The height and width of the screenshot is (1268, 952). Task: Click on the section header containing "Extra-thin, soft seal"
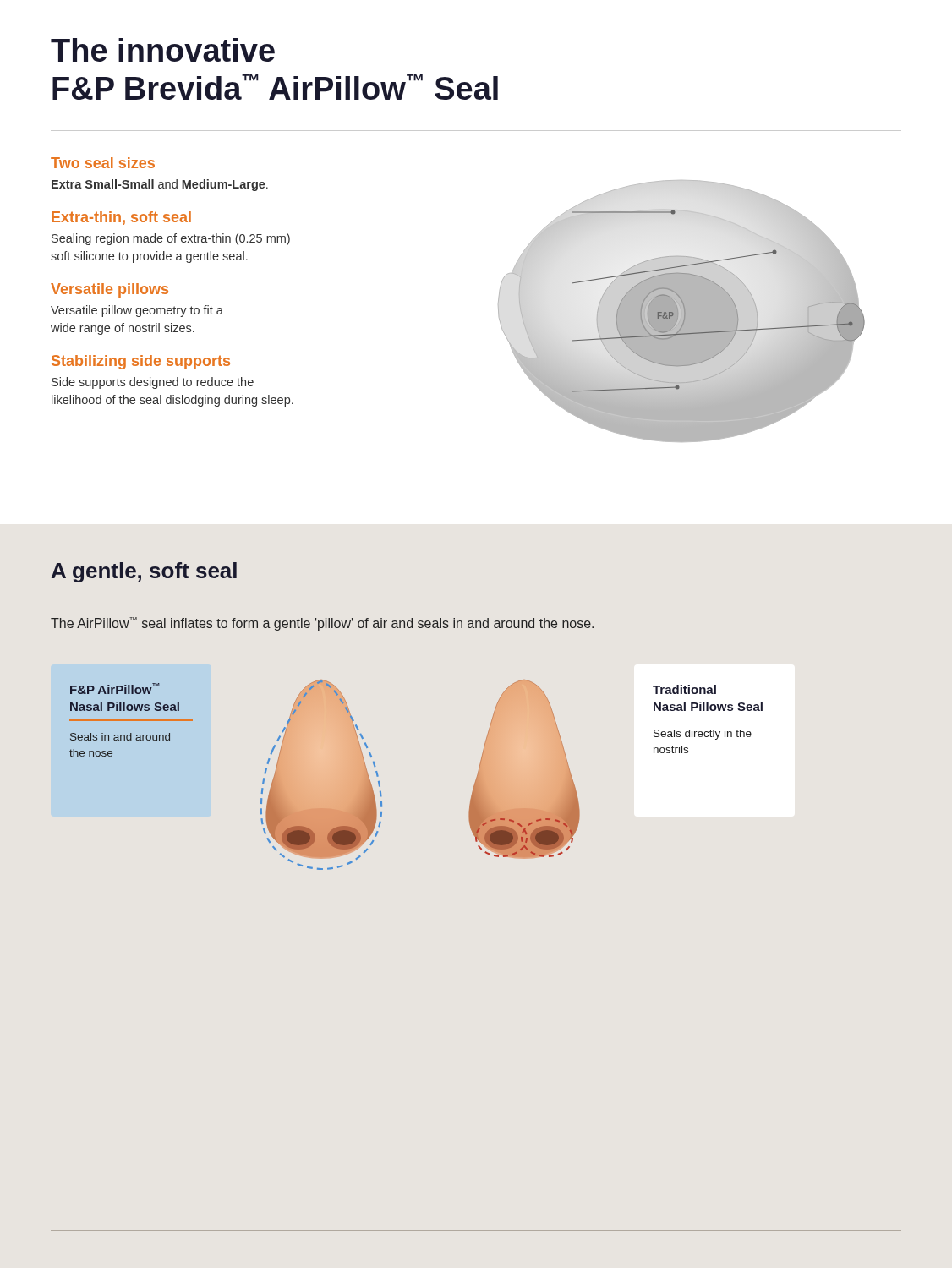pyautogui.click(x=121, y=217)
